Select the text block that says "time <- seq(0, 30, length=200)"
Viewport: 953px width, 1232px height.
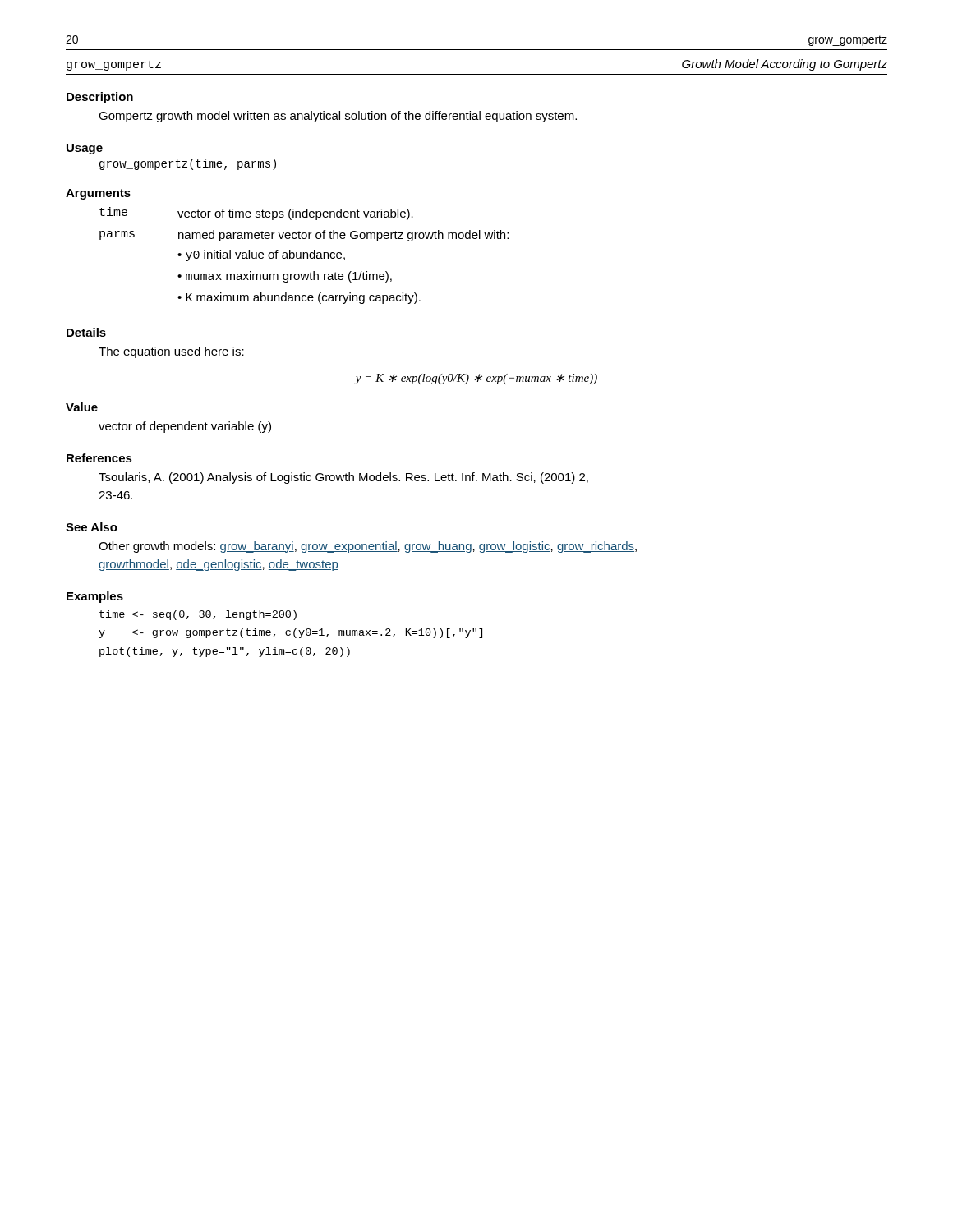pyautogui.click(x=292, y=633)
